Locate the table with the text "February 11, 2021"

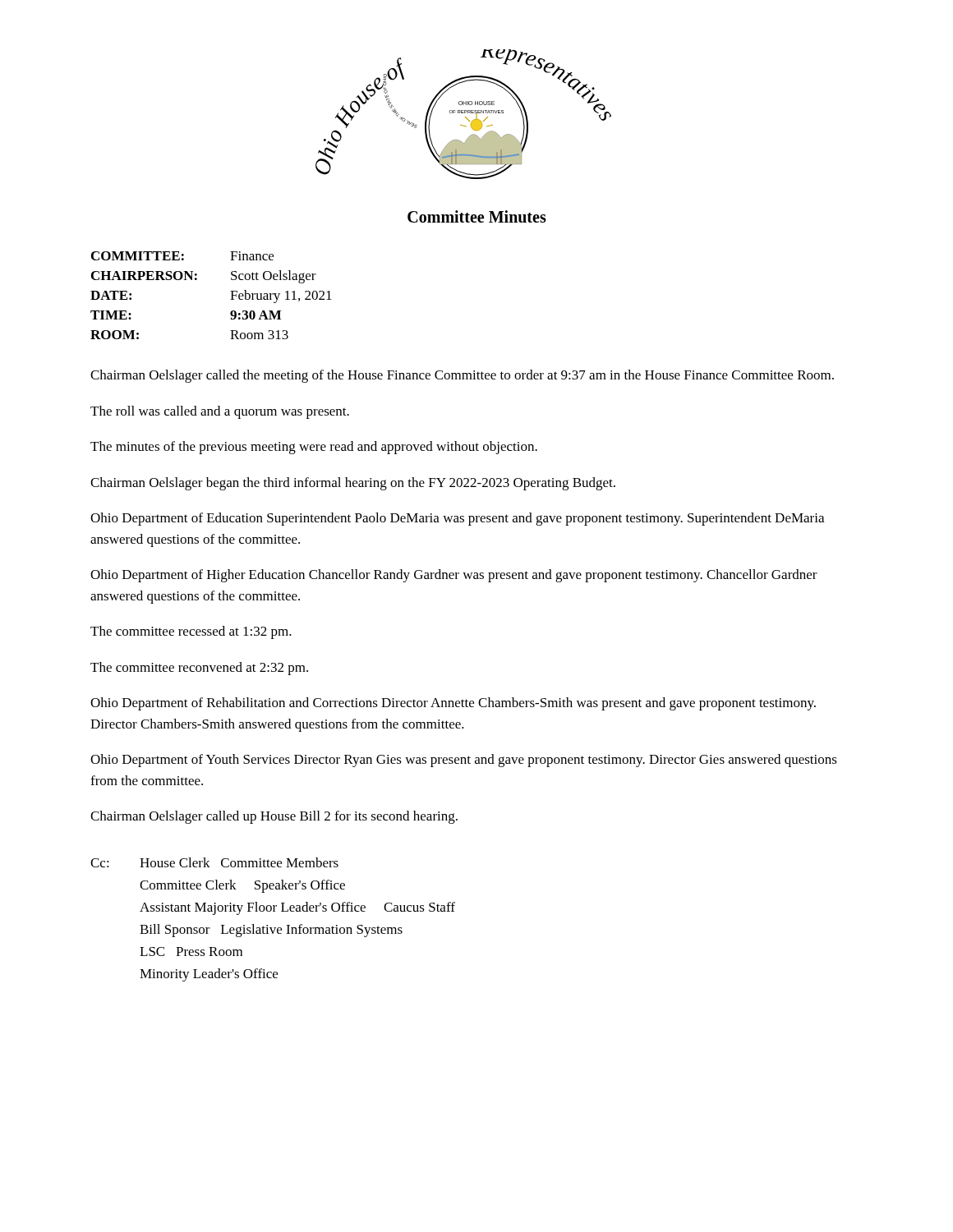(x=476, y=296)
